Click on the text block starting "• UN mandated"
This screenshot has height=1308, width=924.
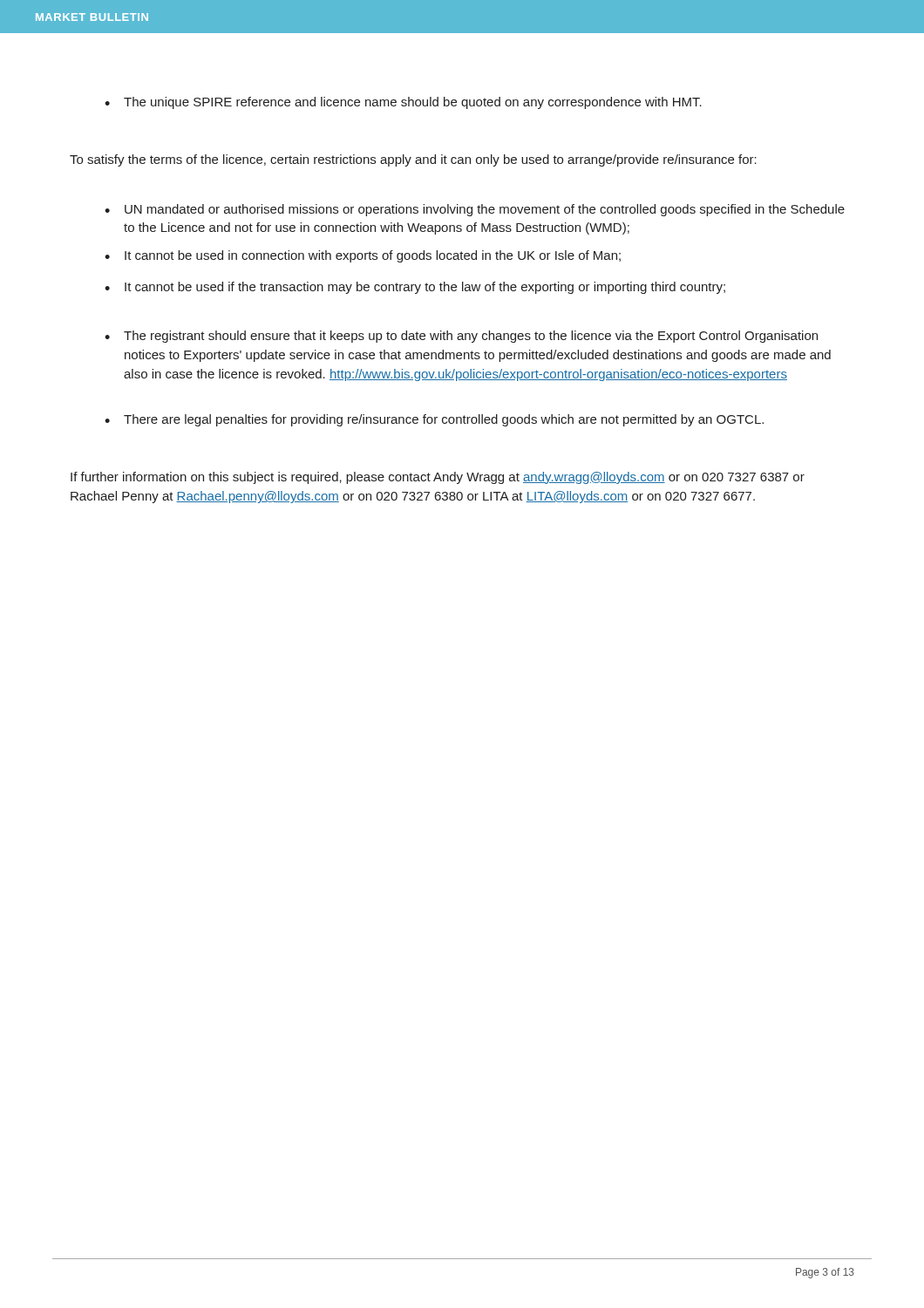pyautogui.click(x=479, y=218)
